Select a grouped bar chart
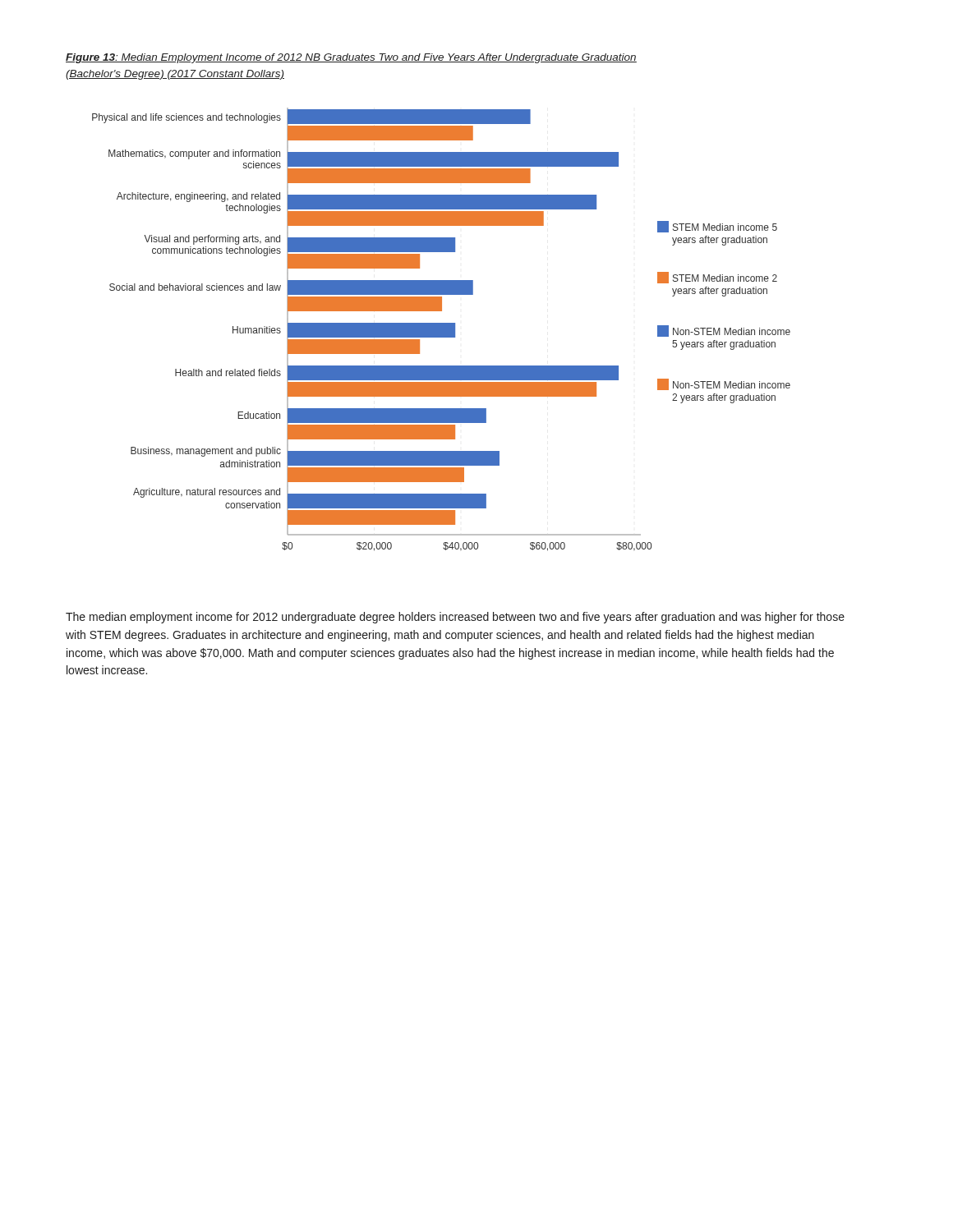This screenshot has width=953, height=1232. click(476, 338)
